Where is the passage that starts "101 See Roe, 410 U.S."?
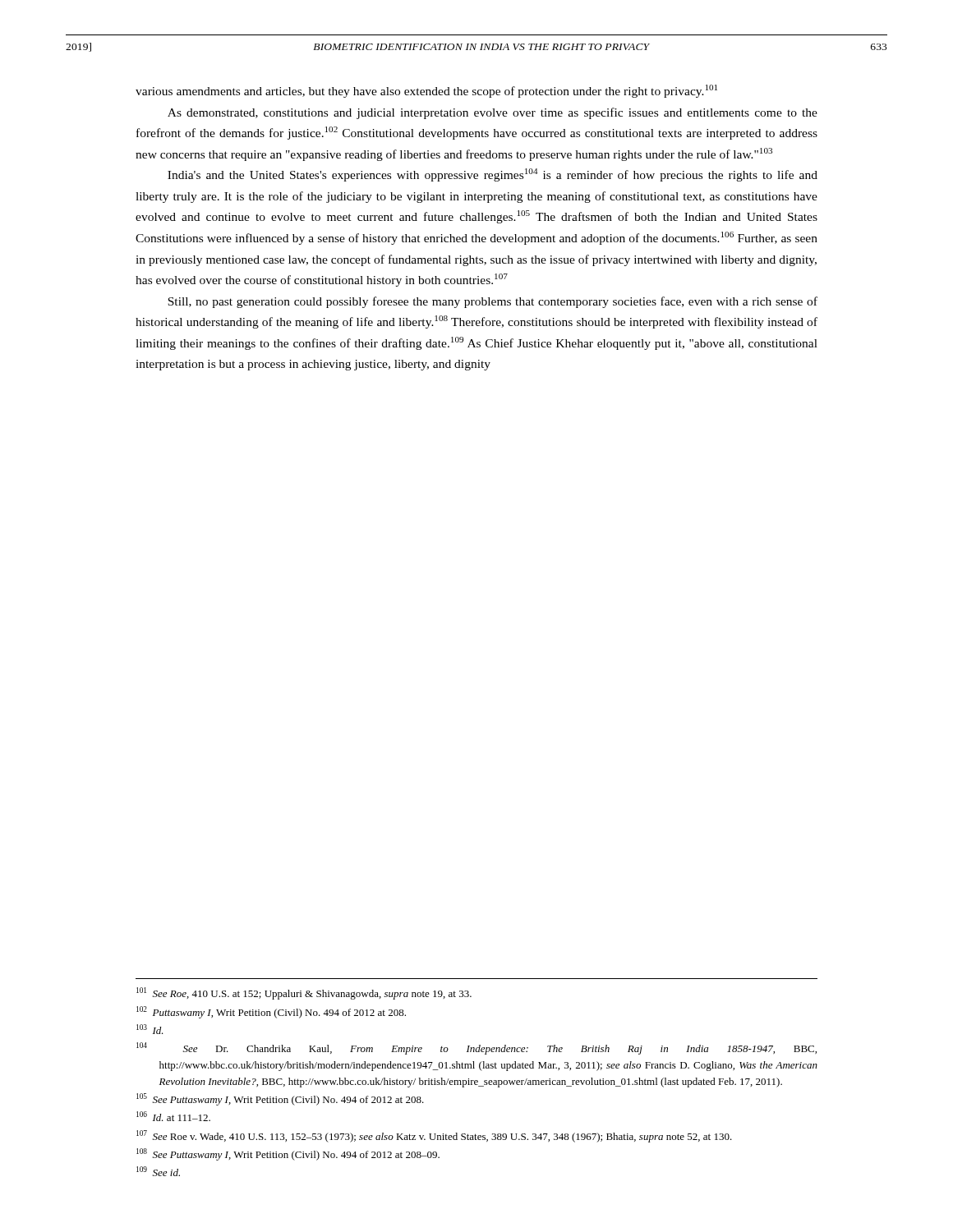Viewport: 953px width, 1232px height. [304, 993]
